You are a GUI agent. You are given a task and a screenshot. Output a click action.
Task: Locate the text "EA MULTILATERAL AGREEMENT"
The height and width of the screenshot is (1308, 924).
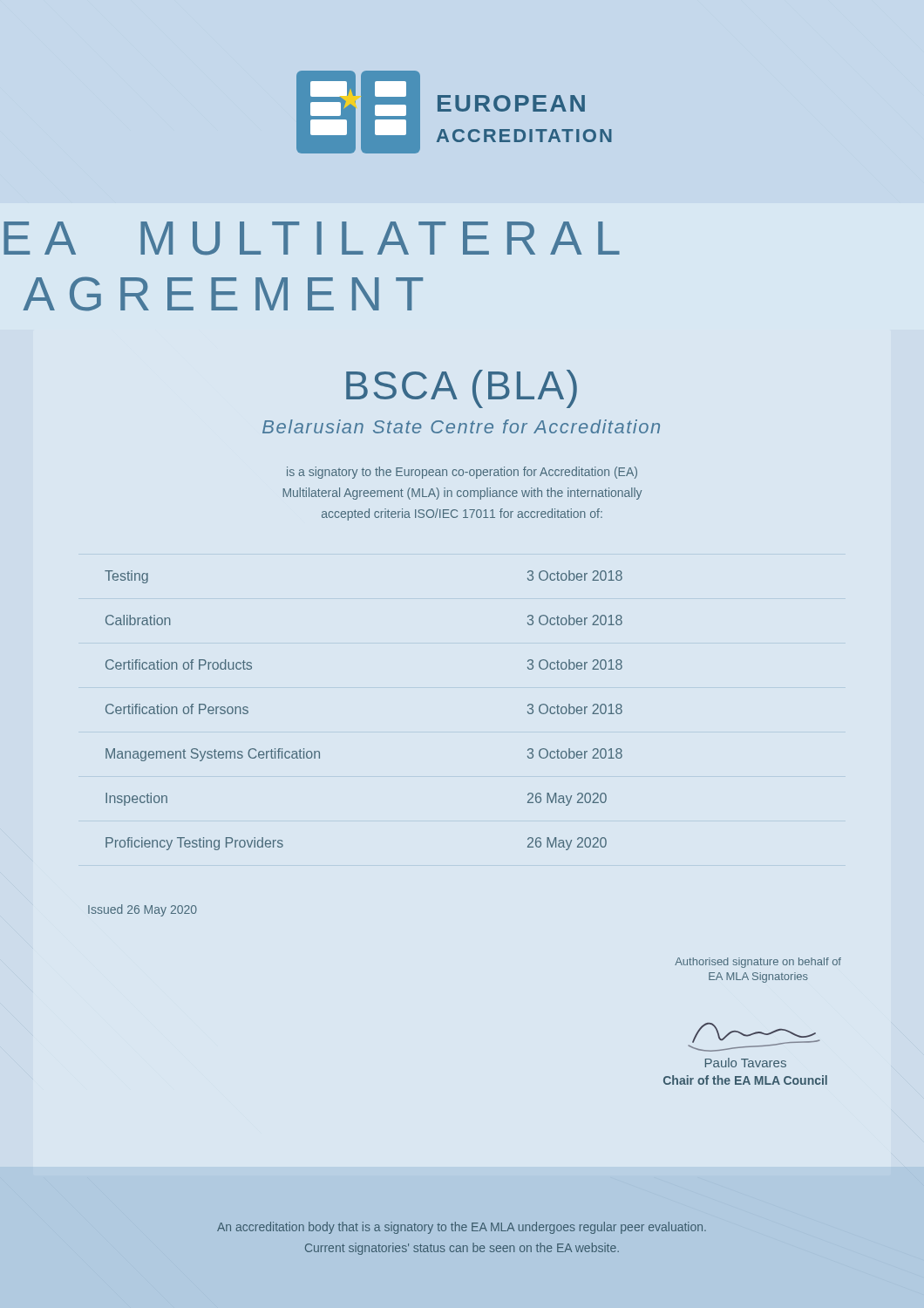(462, 266)
